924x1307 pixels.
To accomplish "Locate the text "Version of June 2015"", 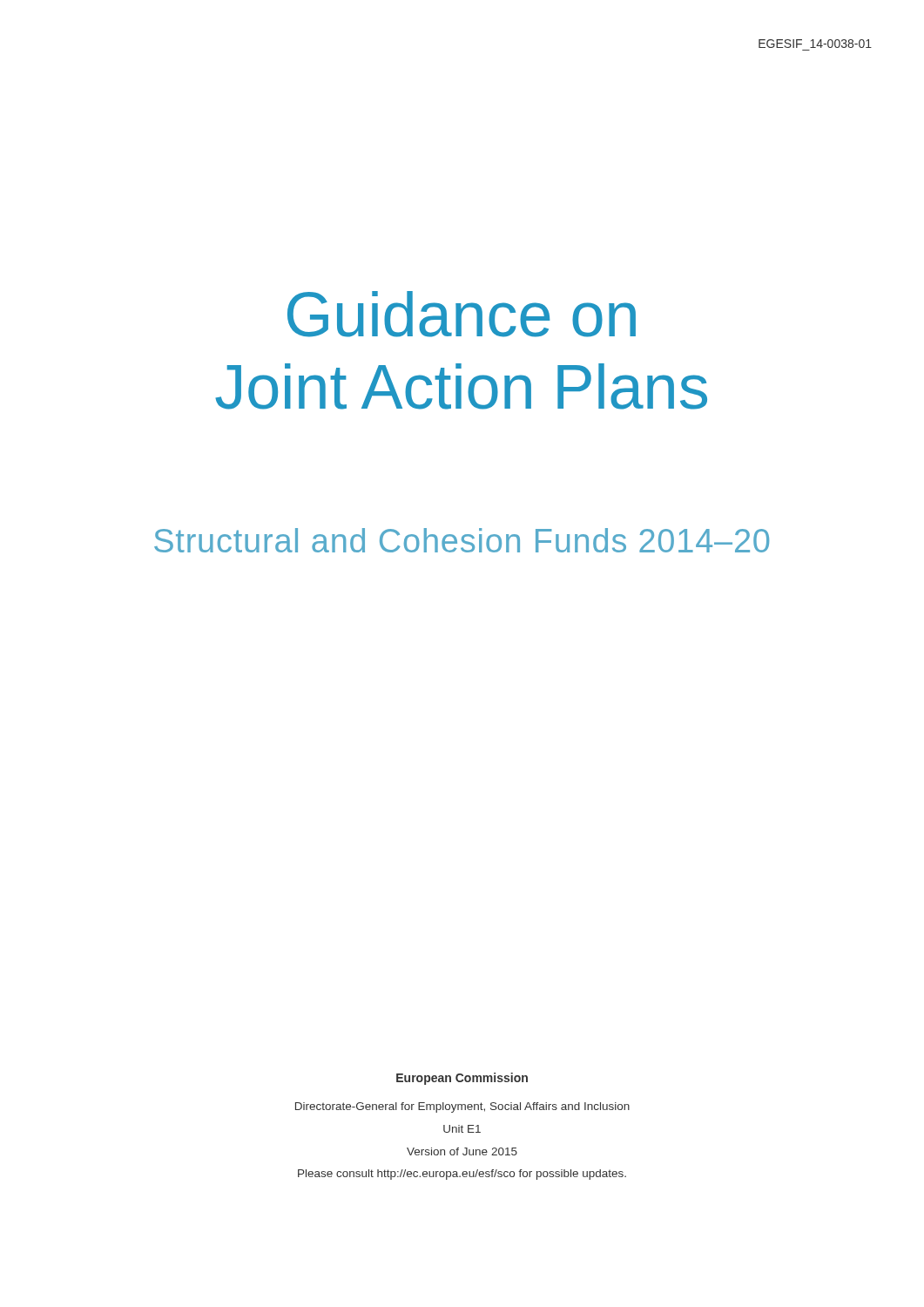I will 462,1151.
